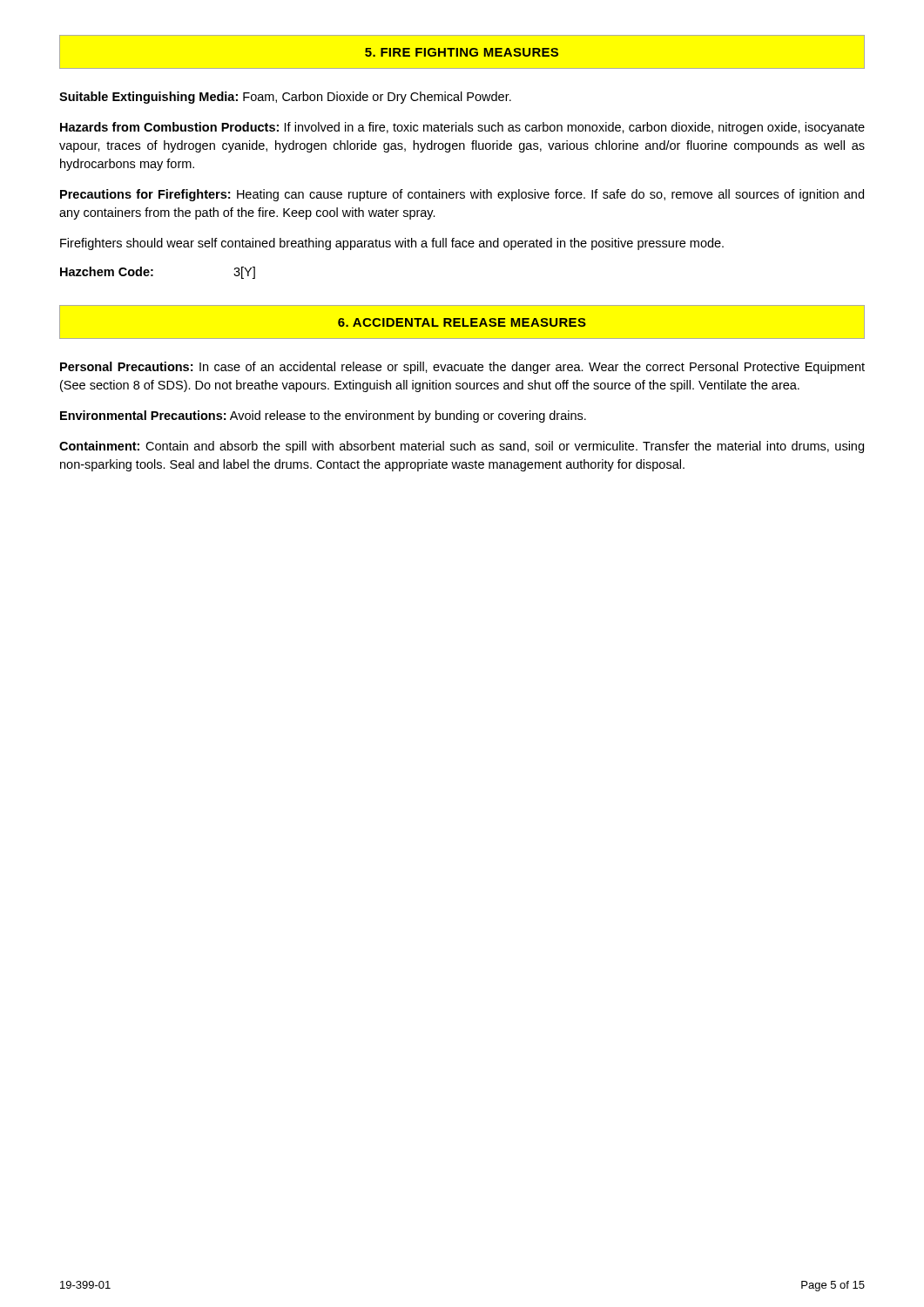Locate the text block that reads "Personal Precautions: In case of"
Viewport: 924px width, 1307px height.
[x=462, y=376]
